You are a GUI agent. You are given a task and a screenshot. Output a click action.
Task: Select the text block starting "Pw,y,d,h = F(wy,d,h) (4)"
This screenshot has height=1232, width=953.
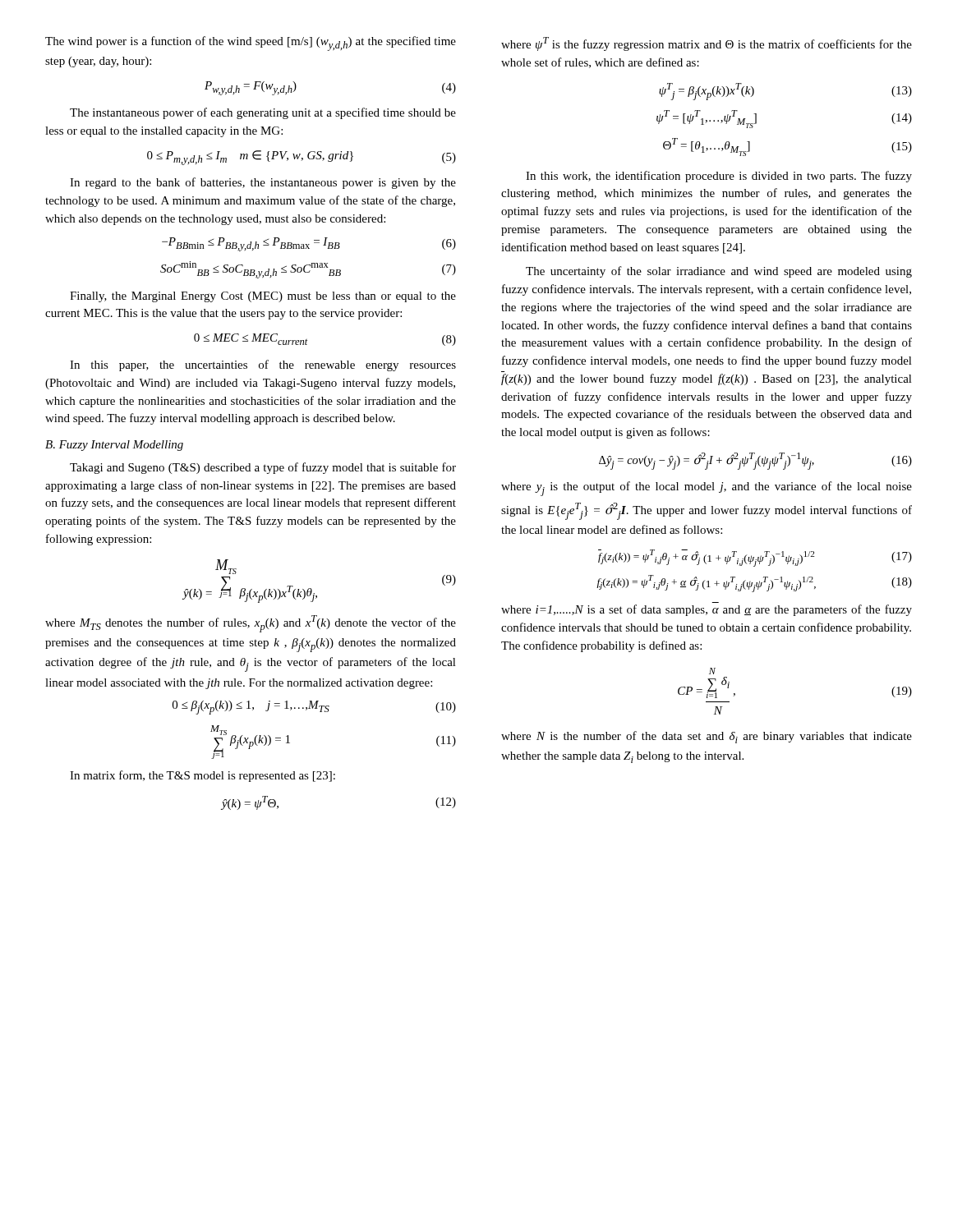[x=251, y=87]
